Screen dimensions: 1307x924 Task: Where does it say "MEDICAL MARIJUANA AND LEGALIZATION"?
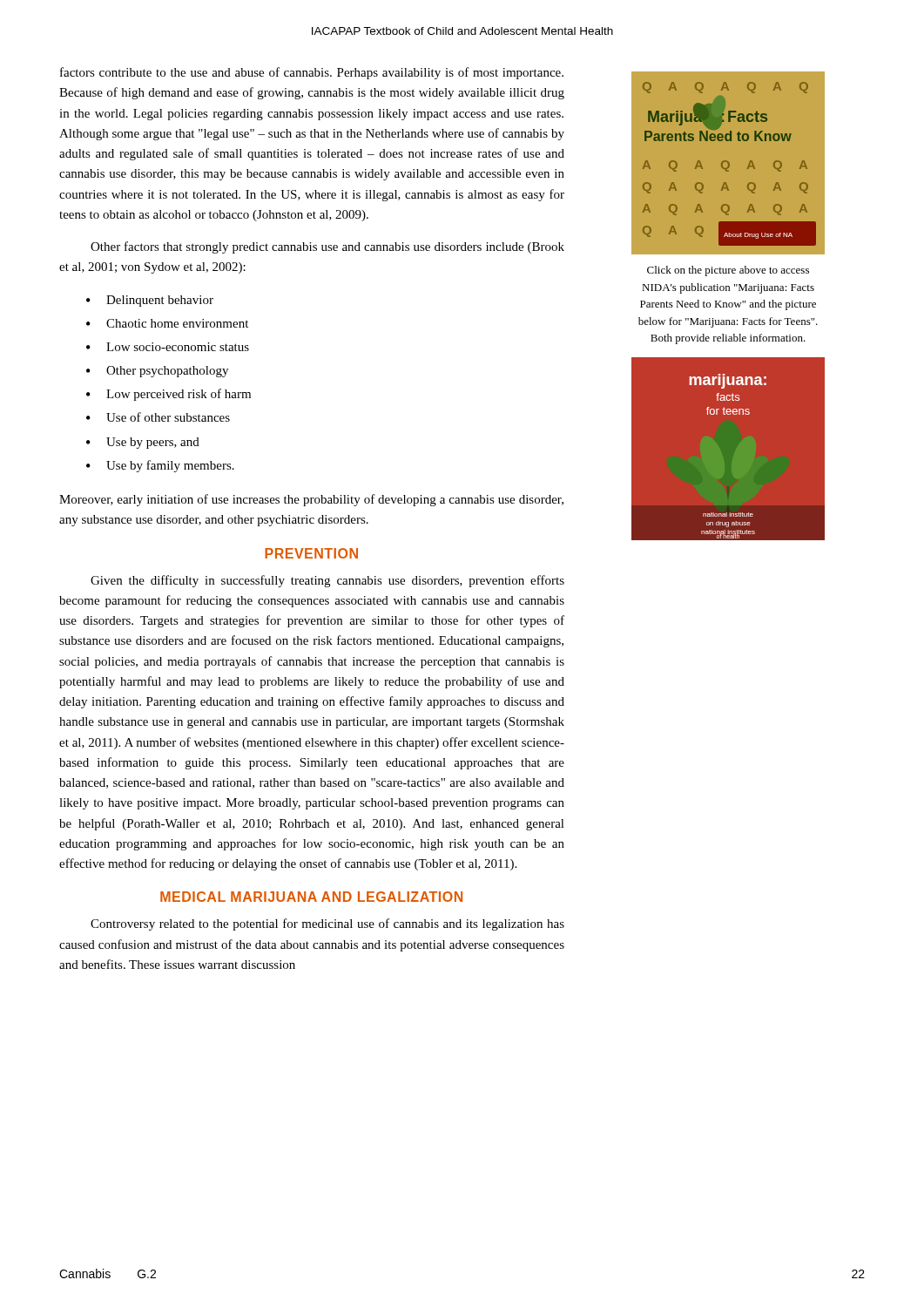tap(312, 897)
